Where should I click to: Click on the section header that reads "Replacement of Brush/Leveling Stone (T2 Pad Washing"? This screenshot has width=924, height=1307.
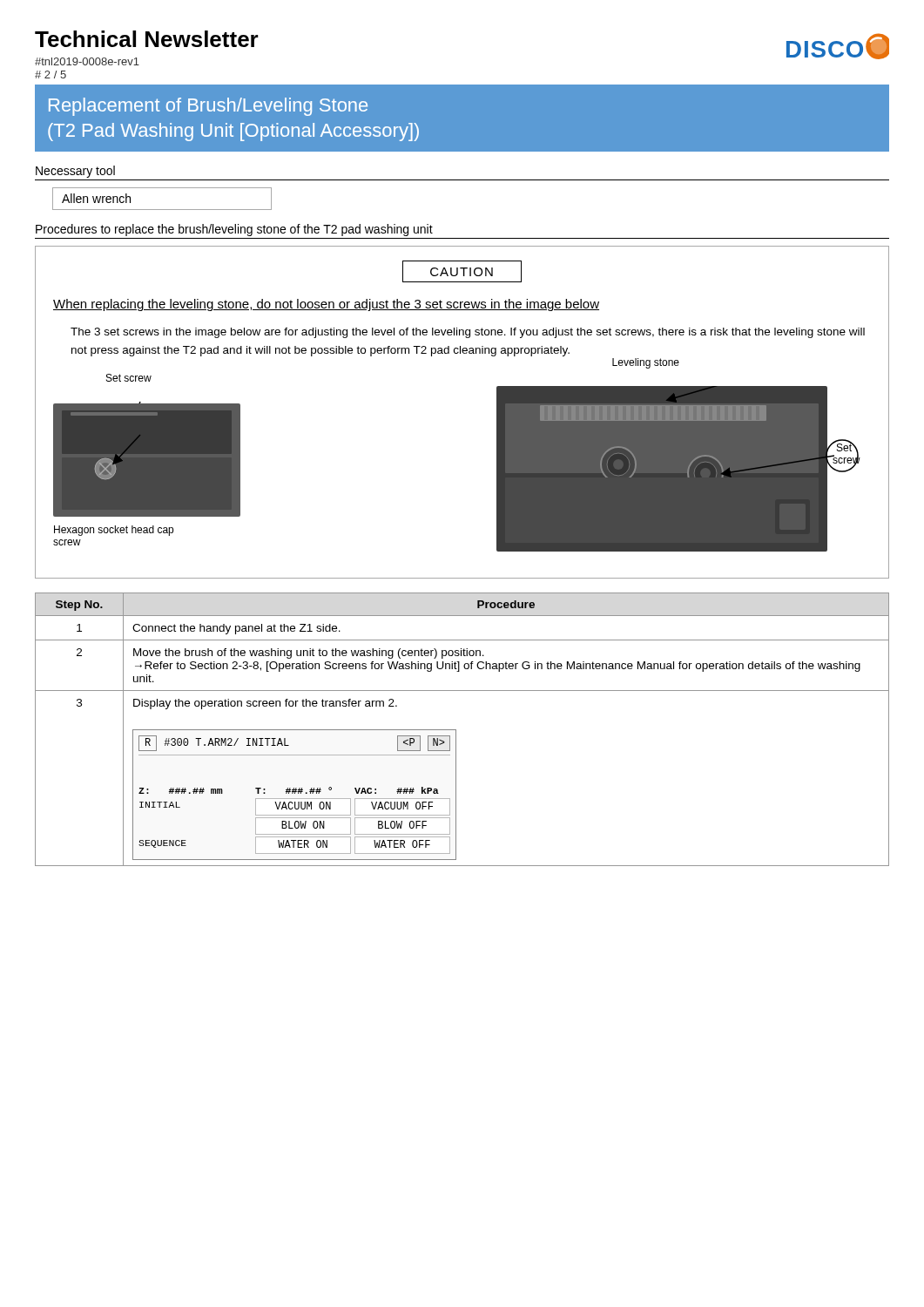(234, 117)
